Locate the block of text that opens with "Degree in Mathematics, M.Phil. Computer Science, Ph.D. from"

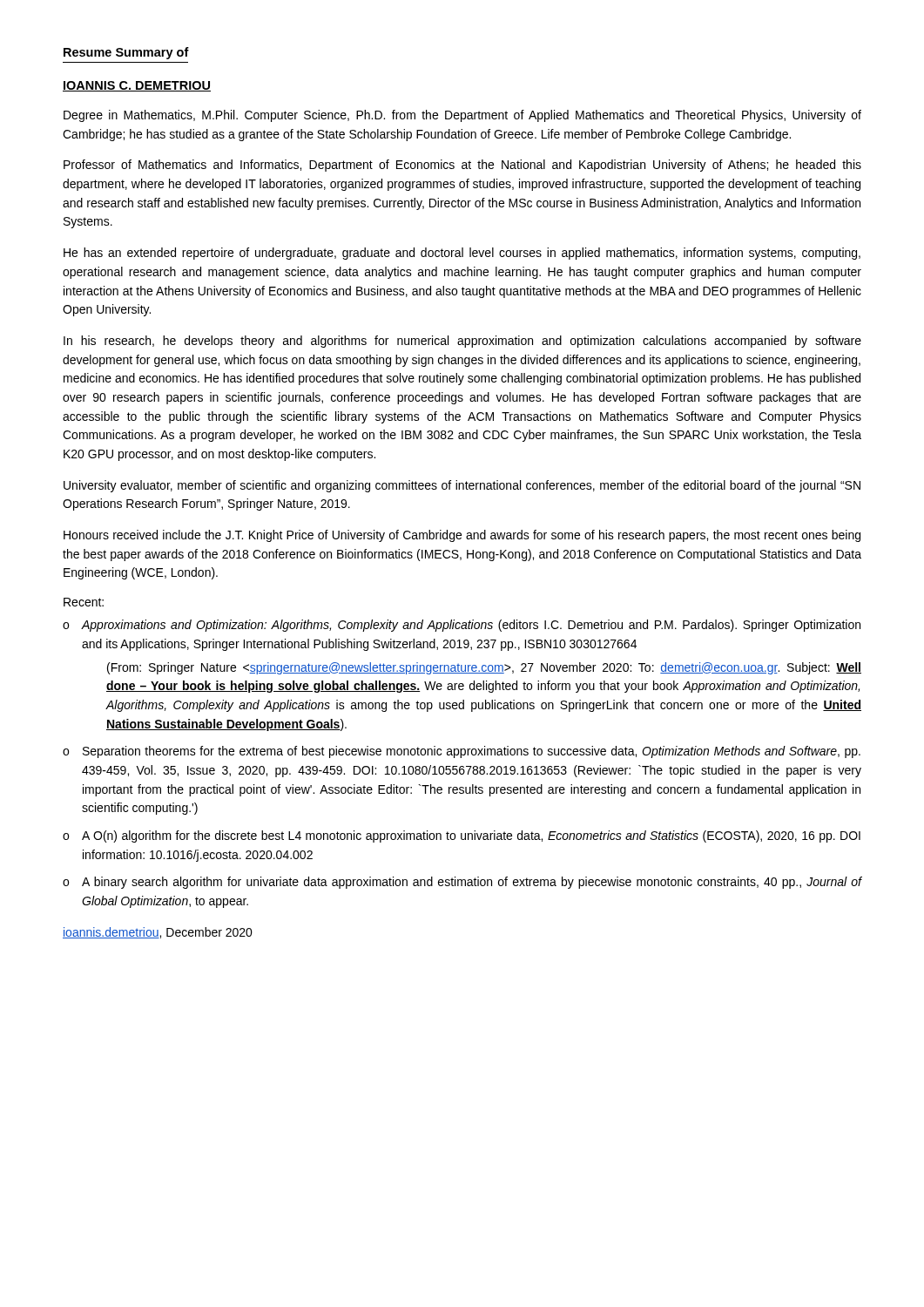coord(462,124)
